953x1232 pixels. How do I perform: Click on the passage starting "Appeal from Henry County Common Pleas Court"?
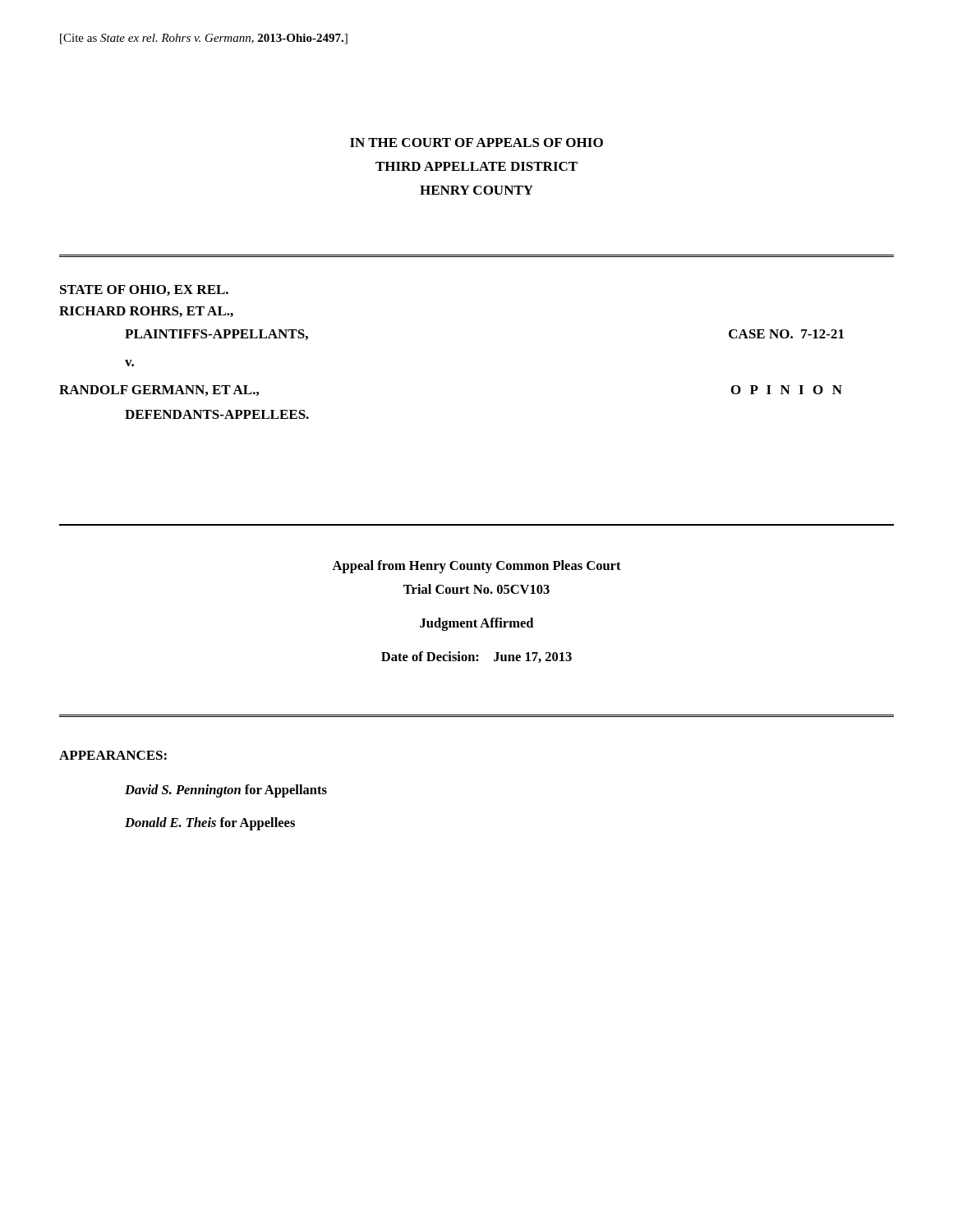476,612
